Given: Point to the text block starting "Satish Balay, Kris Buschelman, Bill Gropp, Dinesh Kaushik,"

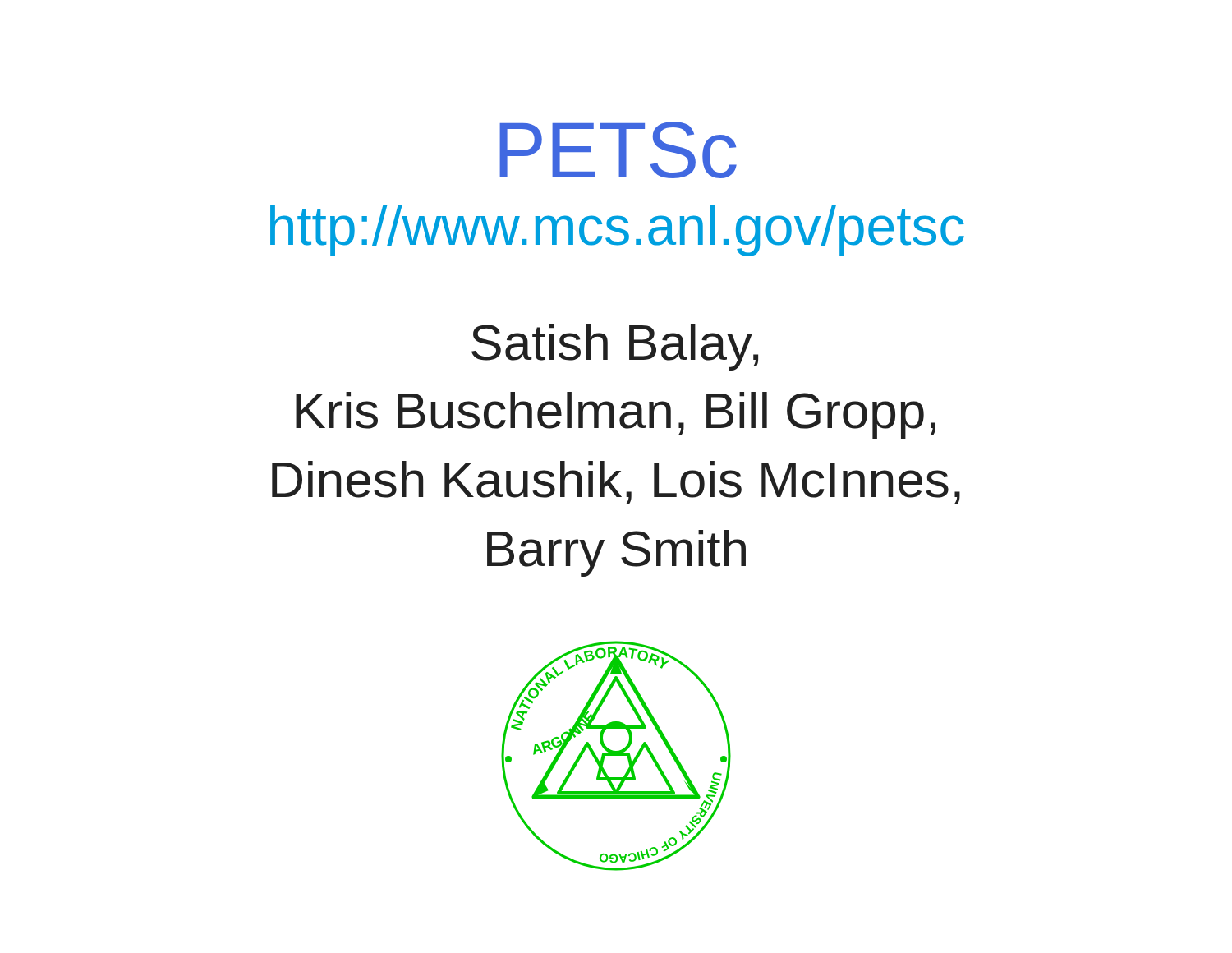Looking at the screenshot, I should point(616,445).
